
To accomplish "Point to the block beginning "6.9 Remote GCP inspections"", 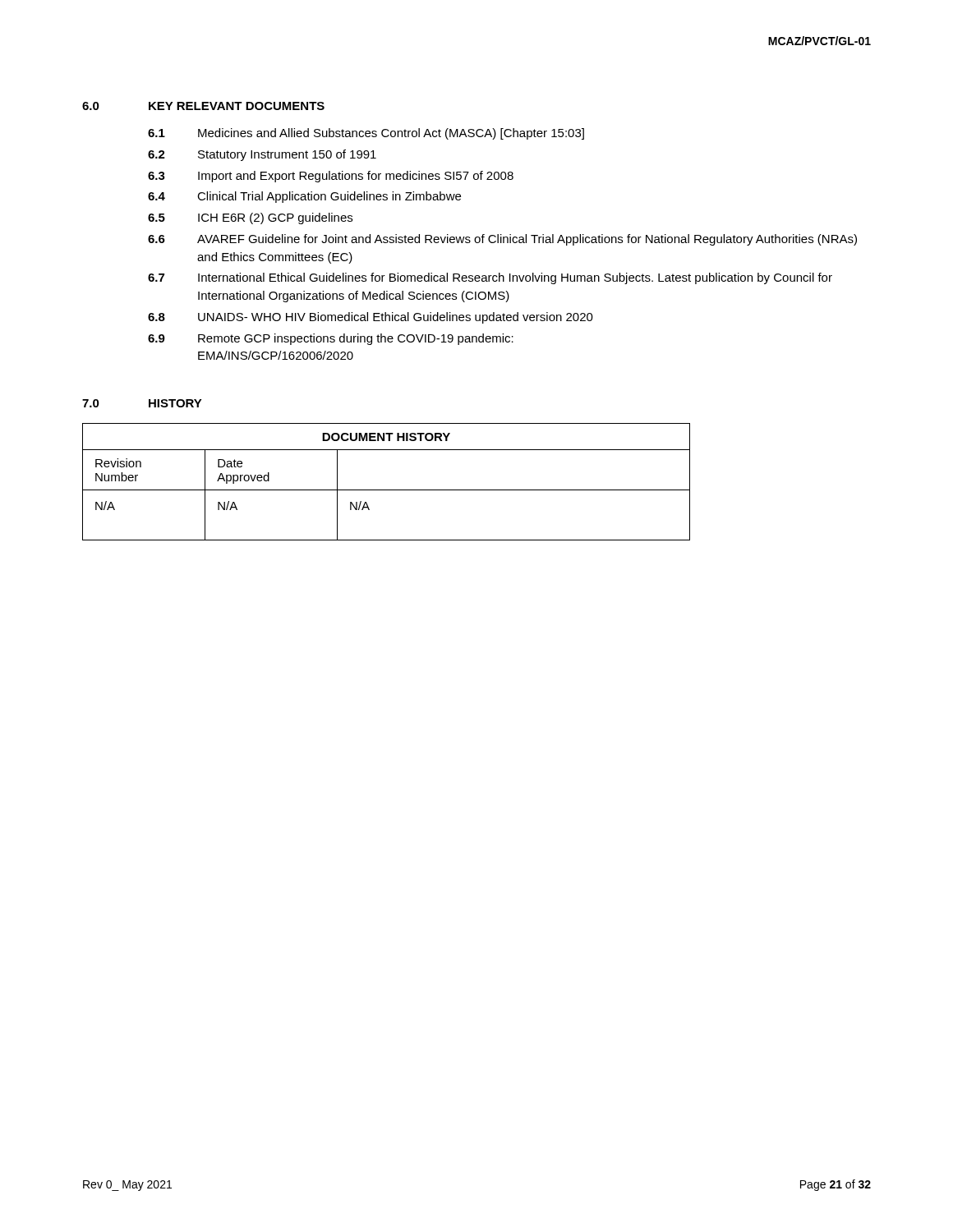I will click(x=509, y=347).
